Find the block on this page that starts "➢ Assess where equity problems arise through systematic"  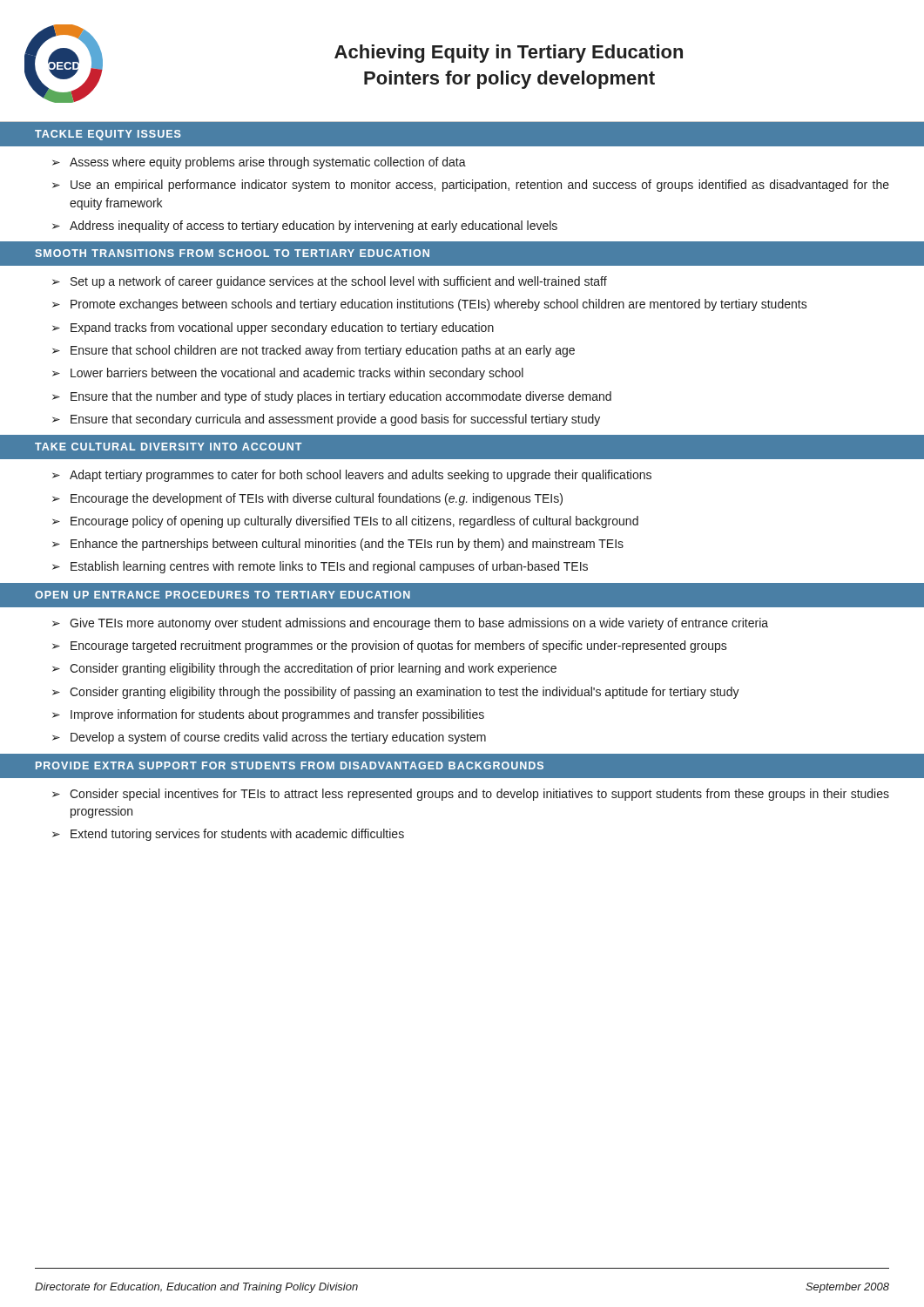tap(470, 162)
